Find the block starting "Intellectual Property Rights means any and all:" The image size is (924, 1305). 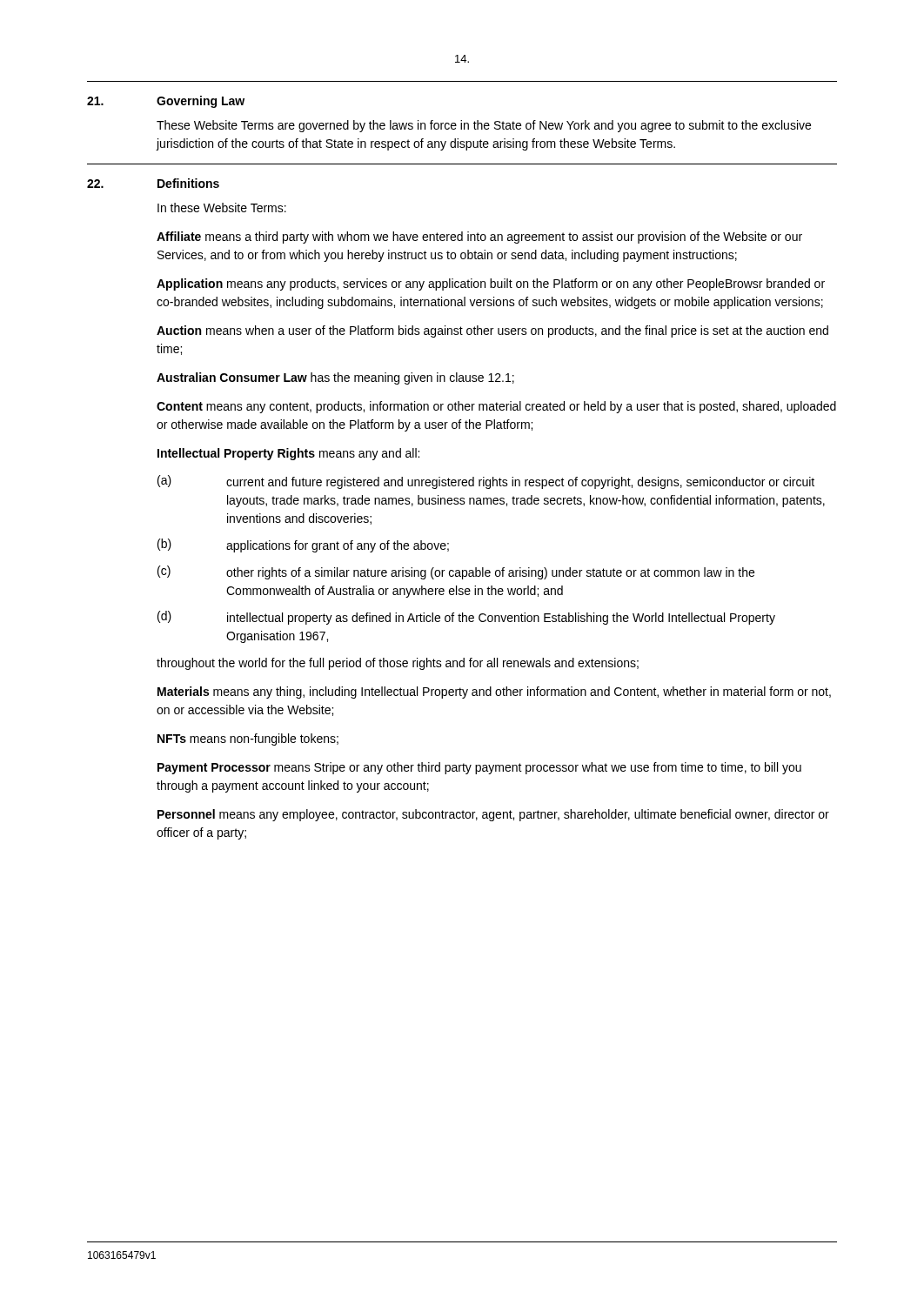click(x=289, y=453)
